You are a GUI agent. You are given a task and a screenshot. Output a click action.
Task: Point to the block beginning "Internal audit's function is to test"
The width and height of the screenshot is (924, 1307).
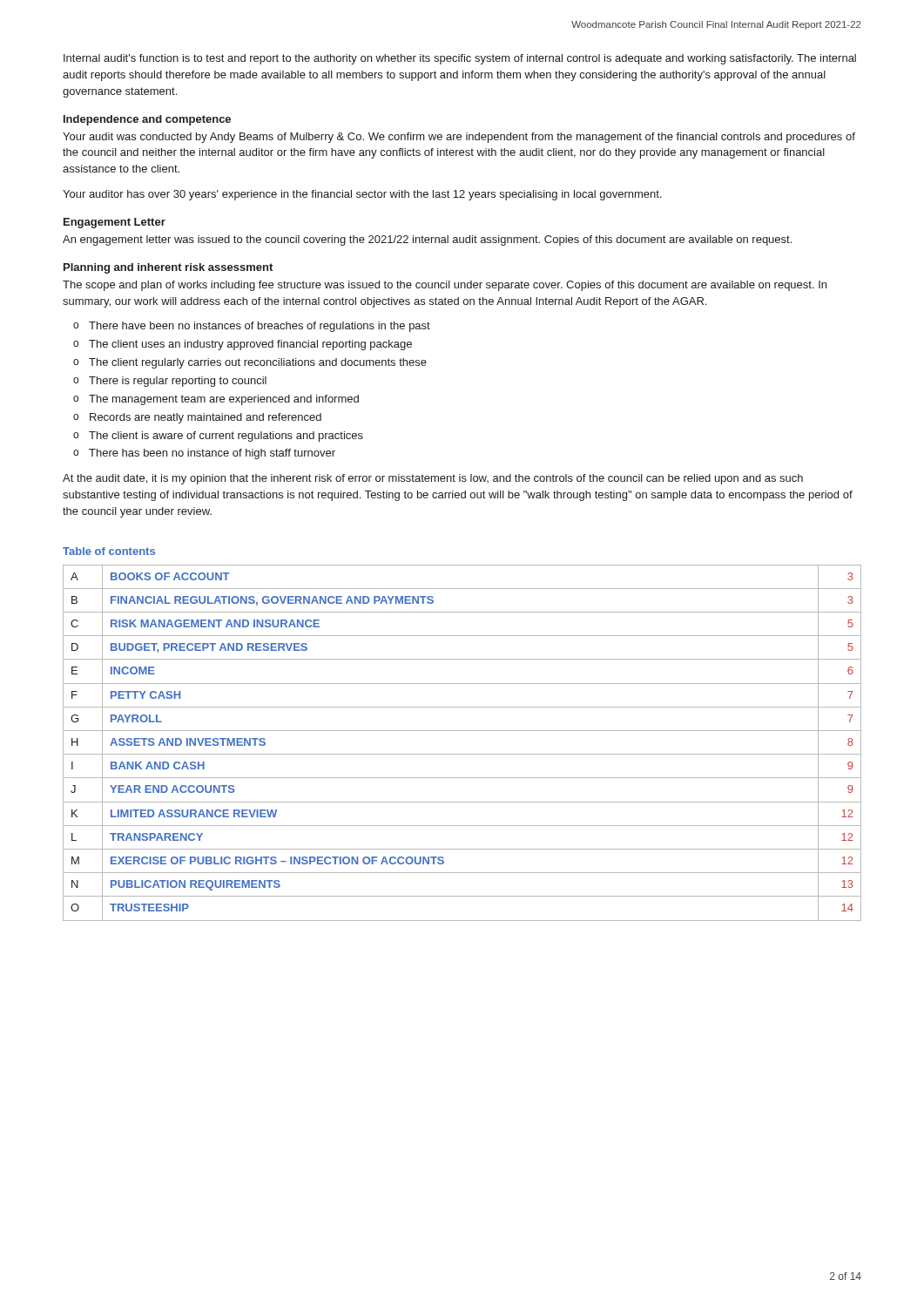pyautogui.click(x=462, y=75)
